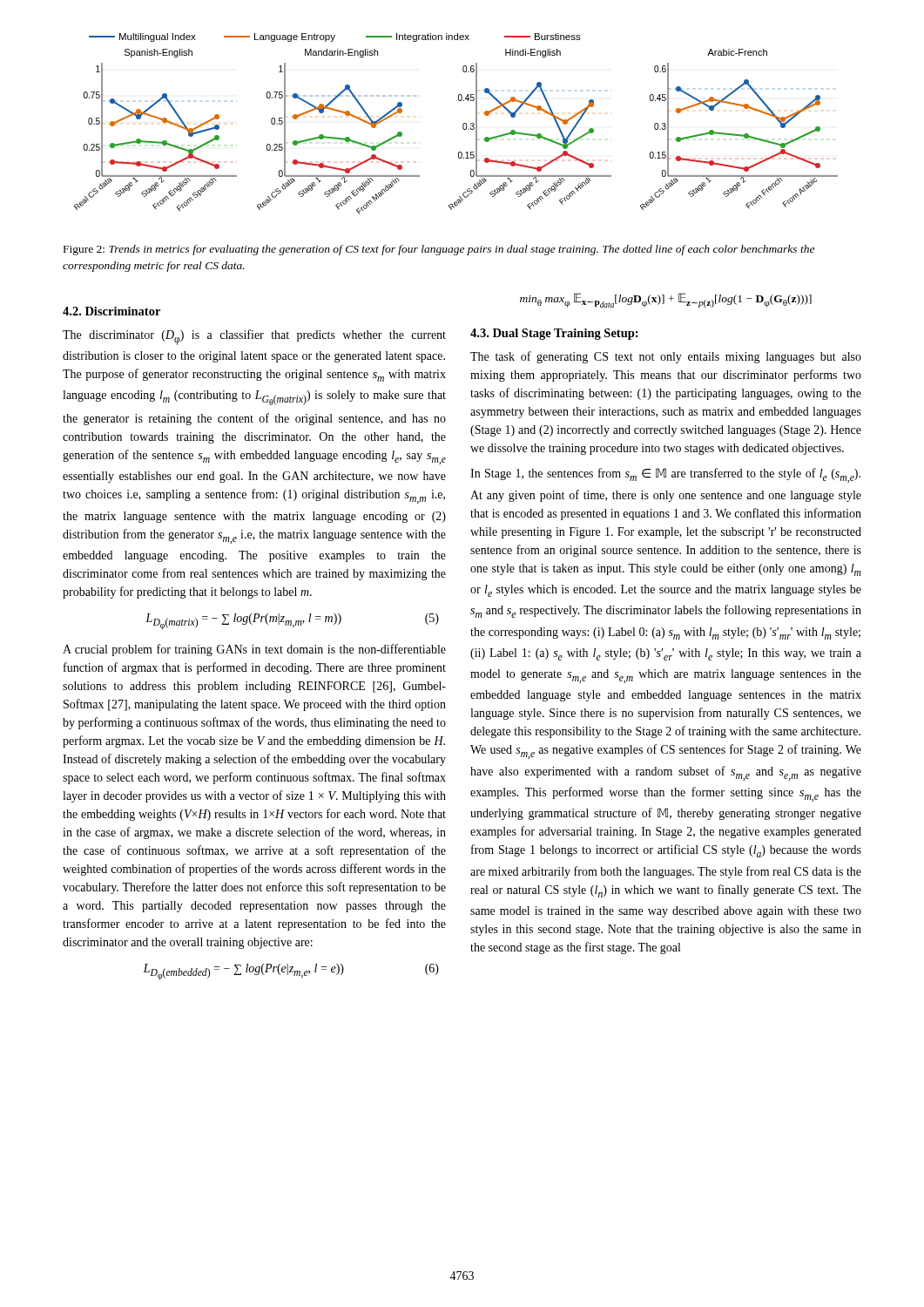Viewport: 924px width, 1307px height.
Task: Navigate to the element starting "The task of generating CS text"
Action: pos(666,403)
